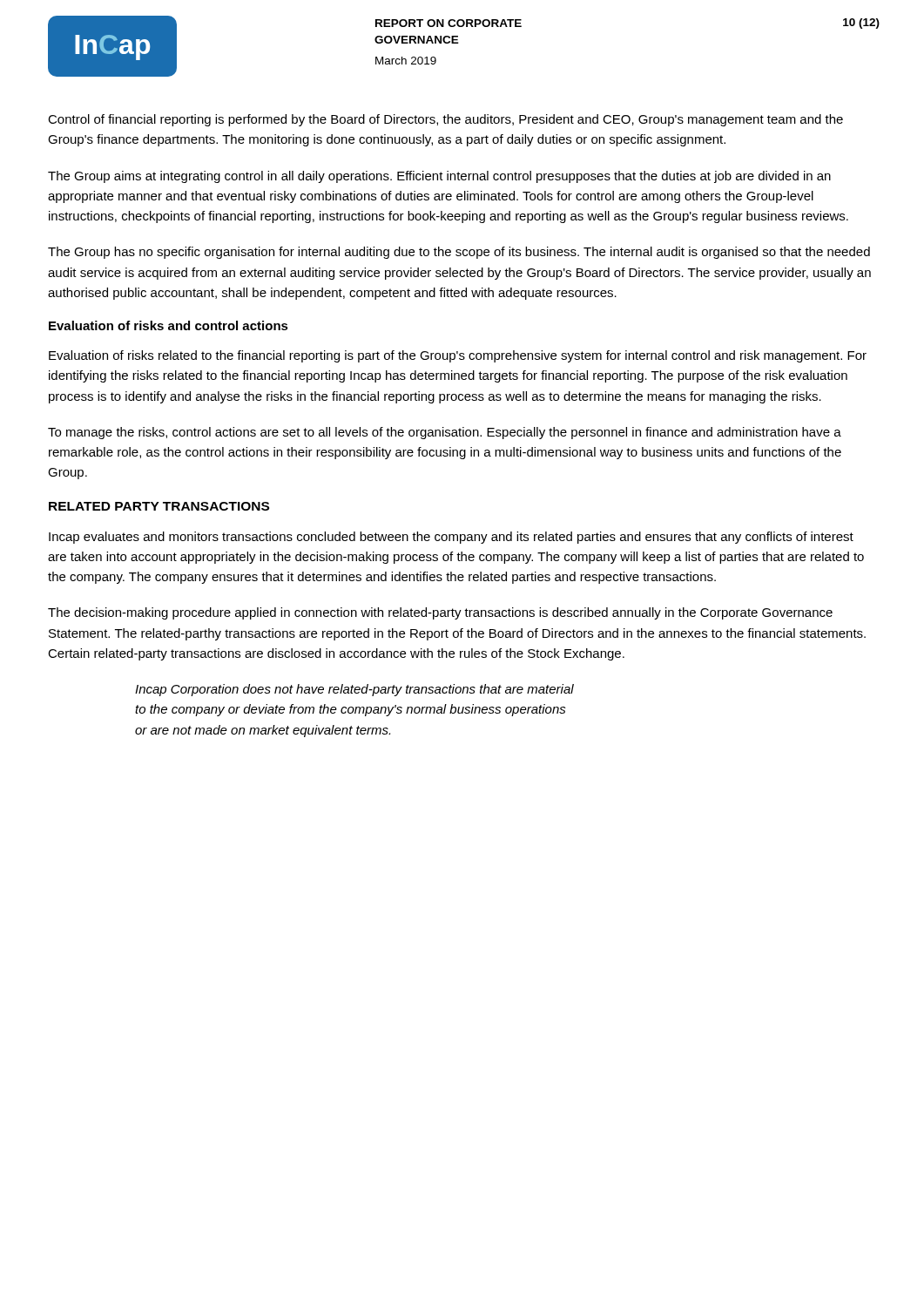Point to the block beginning "The Group has"

point(460,272)
